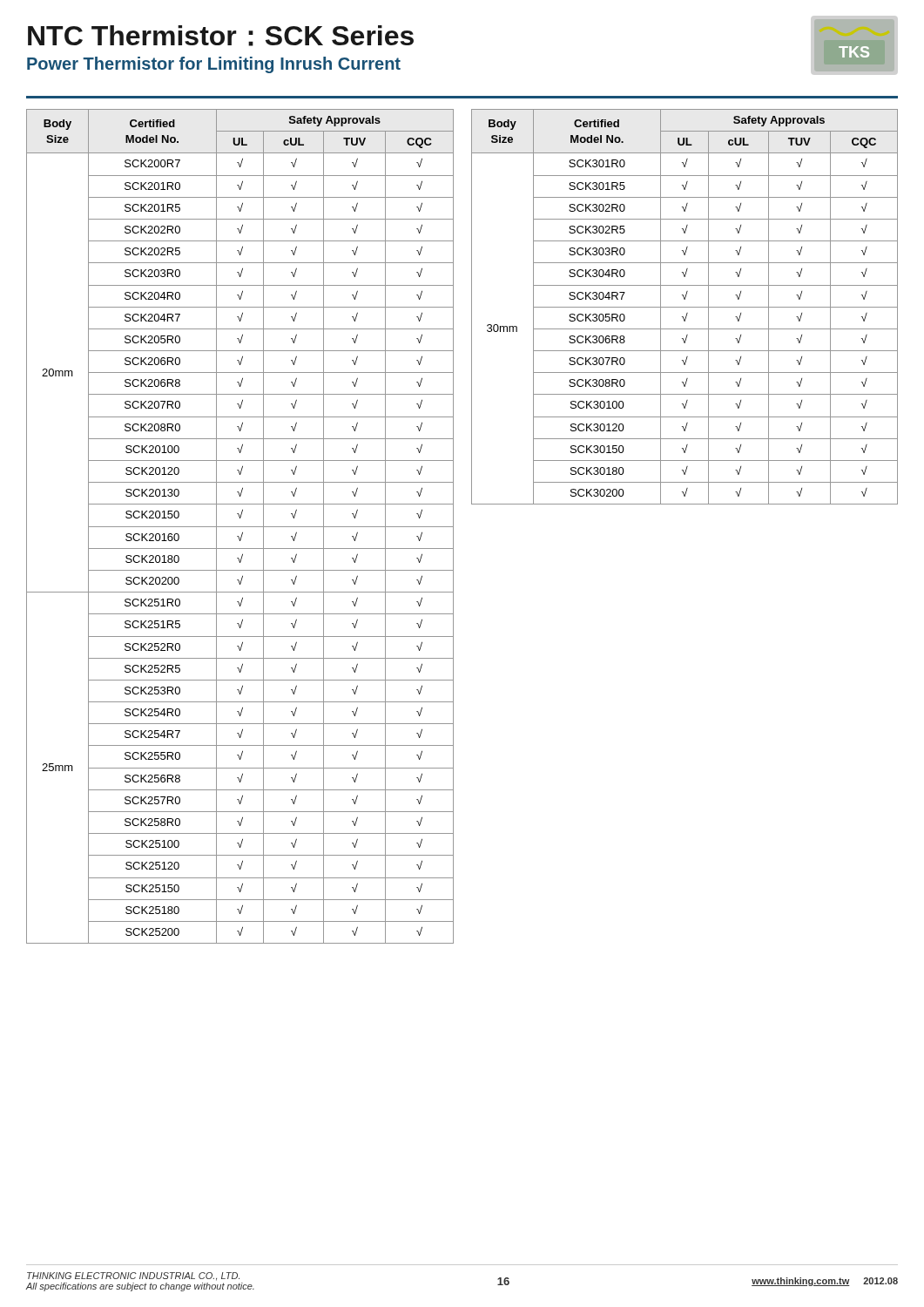Find the title with the text "Power Thermistor for Limiting Inrush Current"
Viewport: 924px width, 1307px height.
pyautogui.click(x=213, y=64)
